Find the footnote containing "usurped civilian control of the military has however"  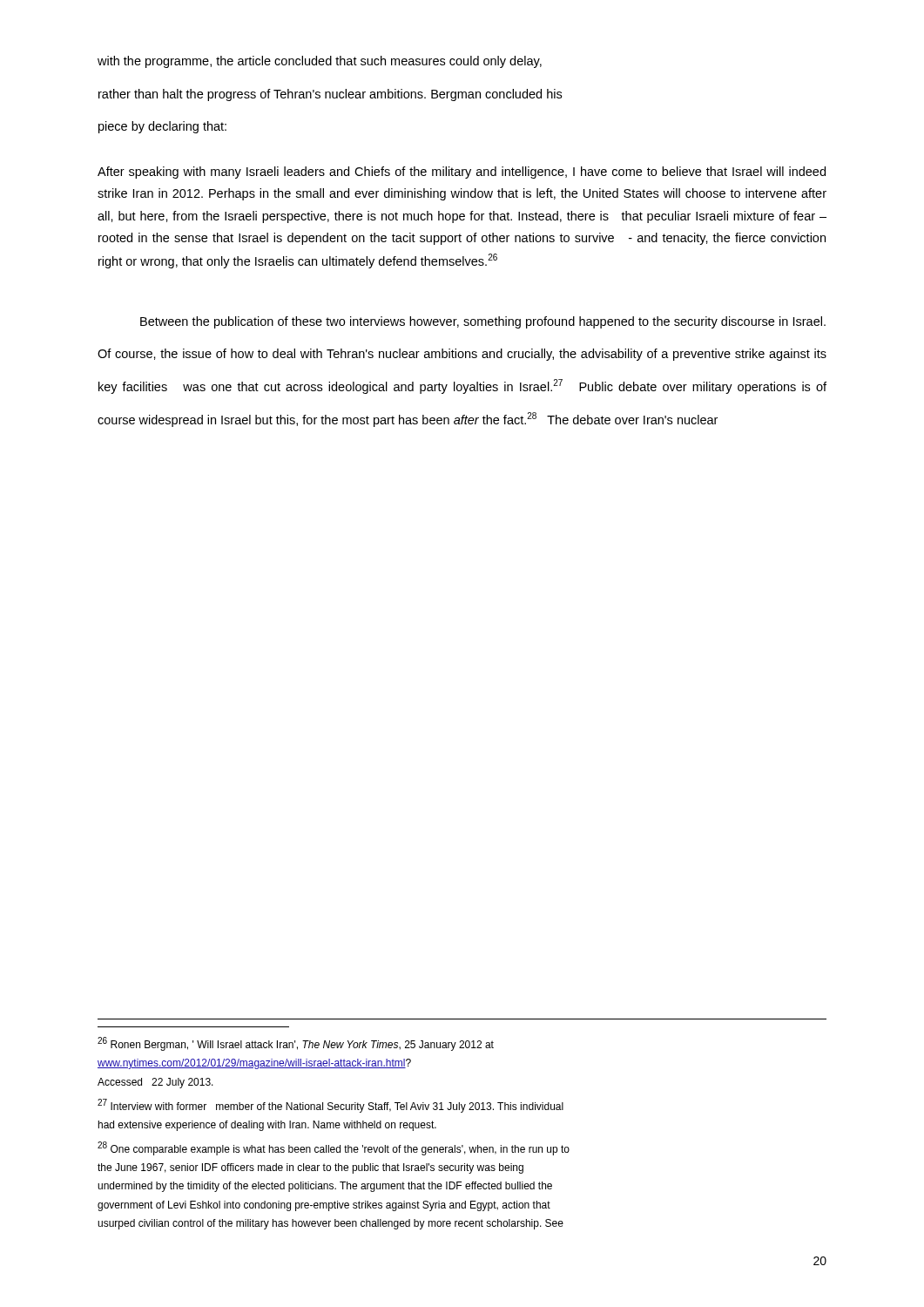click(331, 1223)
